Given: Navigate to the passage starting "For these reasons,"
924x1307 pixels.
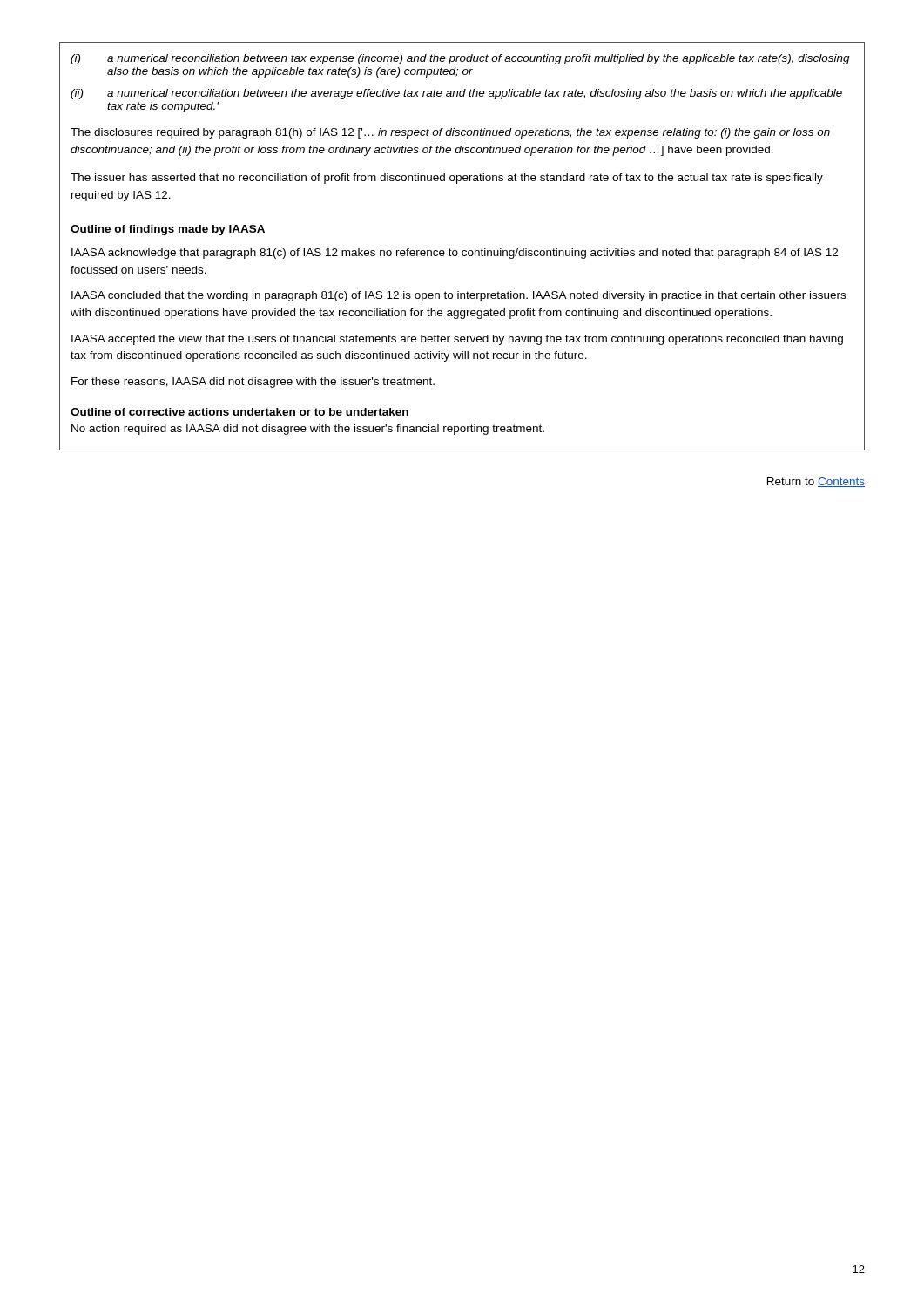Looking at the screenshot, I should point(253,381).
